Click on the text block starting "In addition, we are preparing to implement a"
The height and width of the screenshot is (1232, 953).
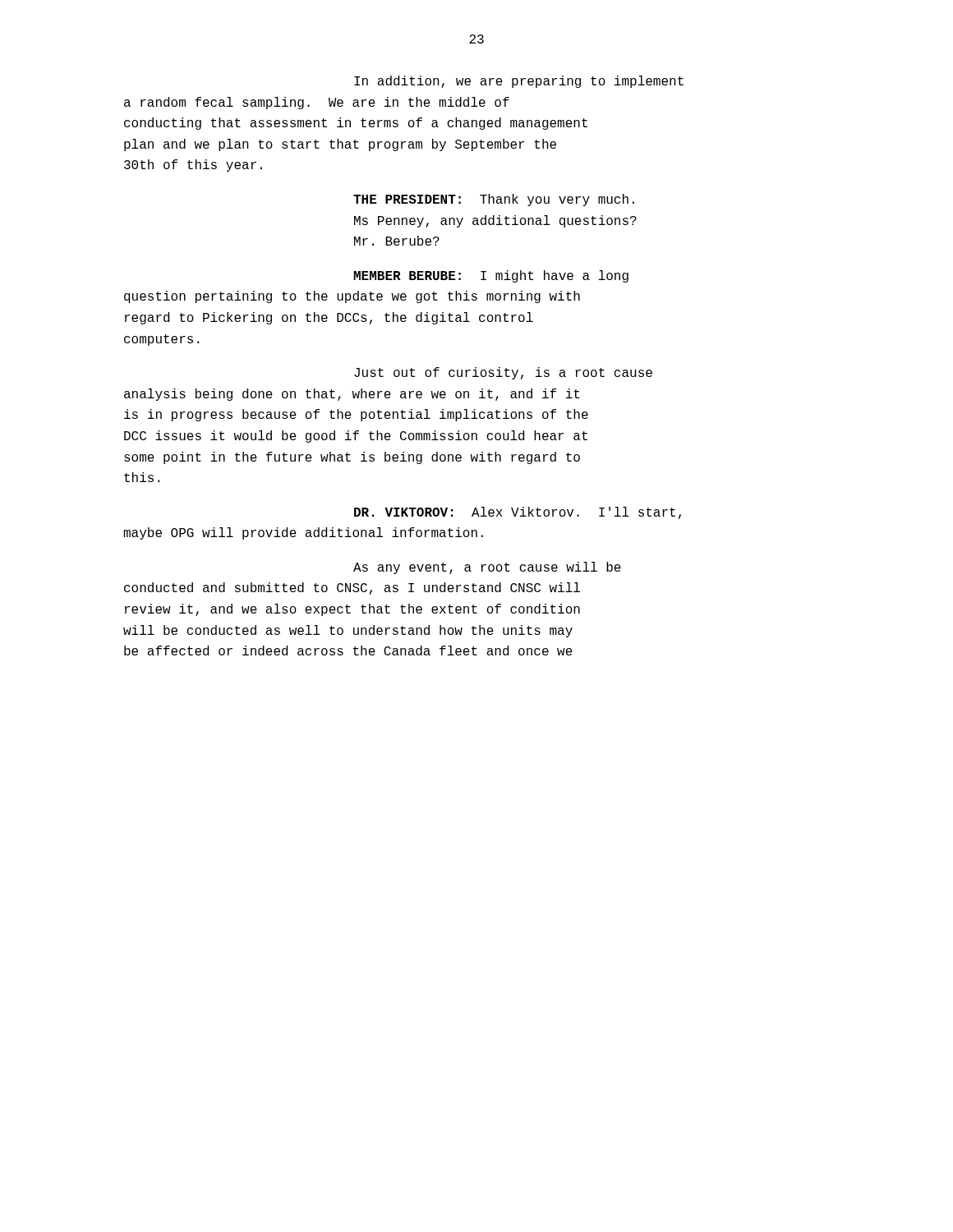point(476,125)
